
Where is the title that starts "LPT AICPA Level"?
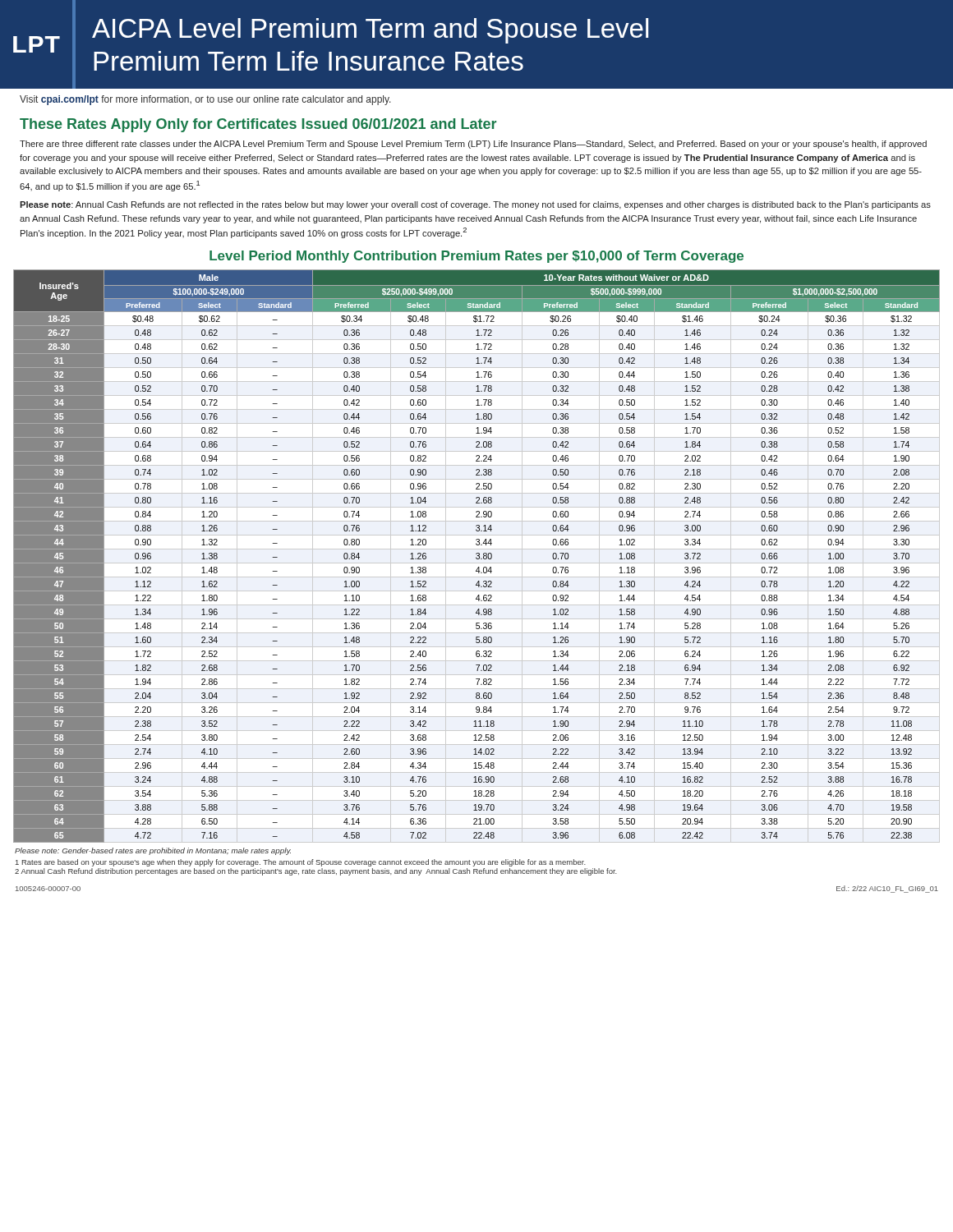click(476, 44)
